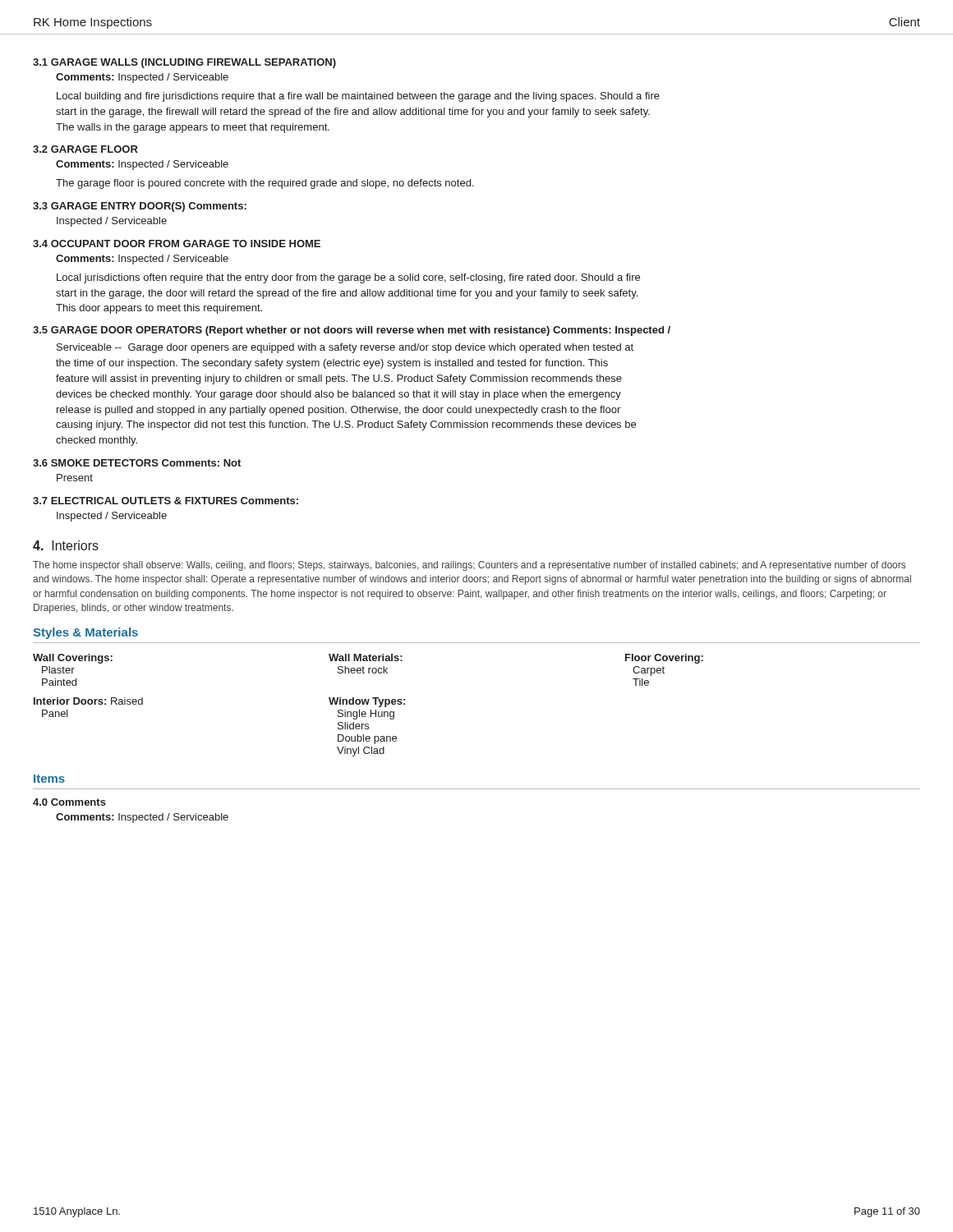Click on the passage starting "Comments: Inspected / Serviceable Local building and"
This screenshot has width=953, height=1232.
(x=488, y=102)
